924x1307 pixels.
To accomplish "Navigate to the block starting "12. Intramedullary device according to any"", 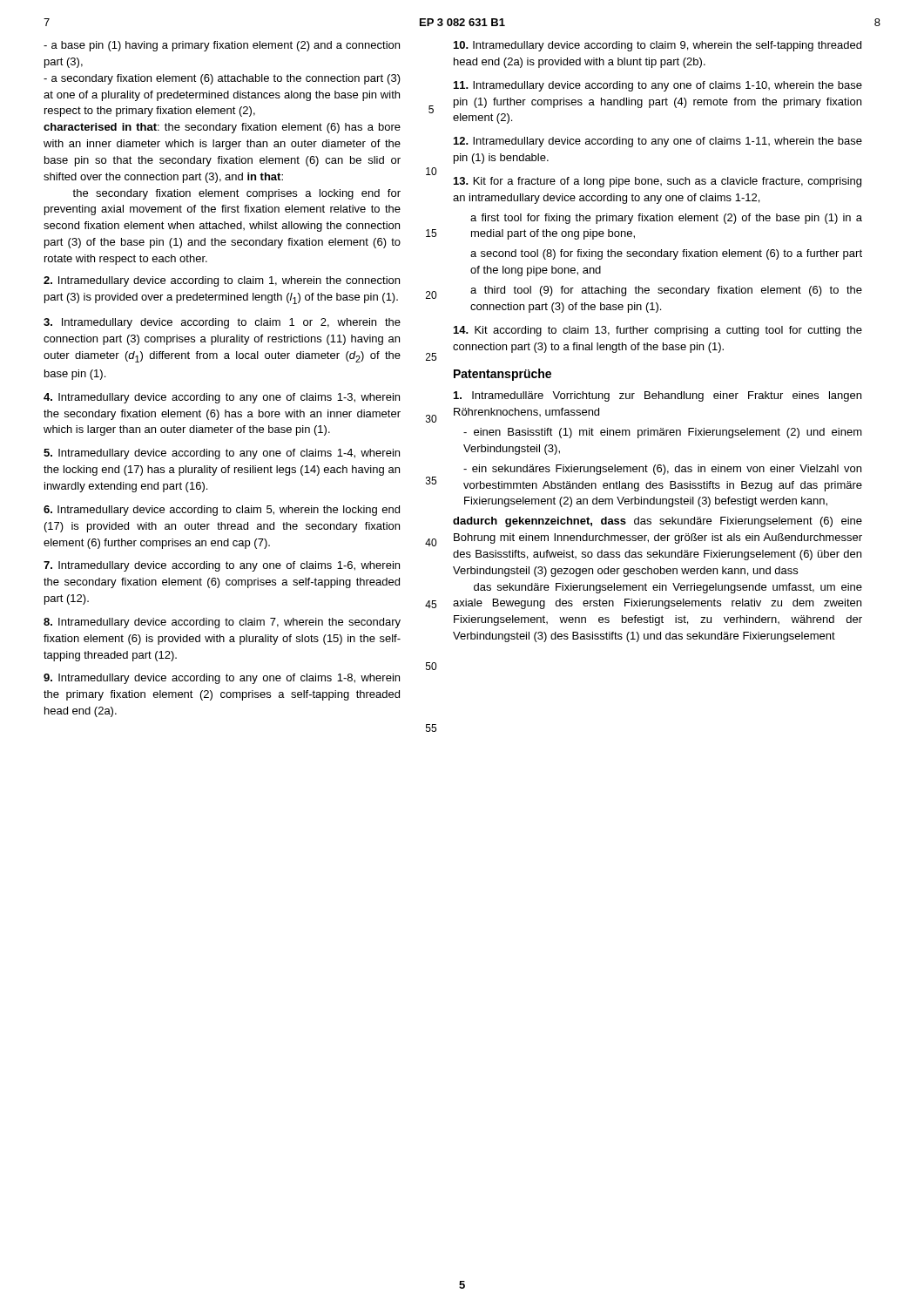I will pyautogui.click(x=658, y=149).
